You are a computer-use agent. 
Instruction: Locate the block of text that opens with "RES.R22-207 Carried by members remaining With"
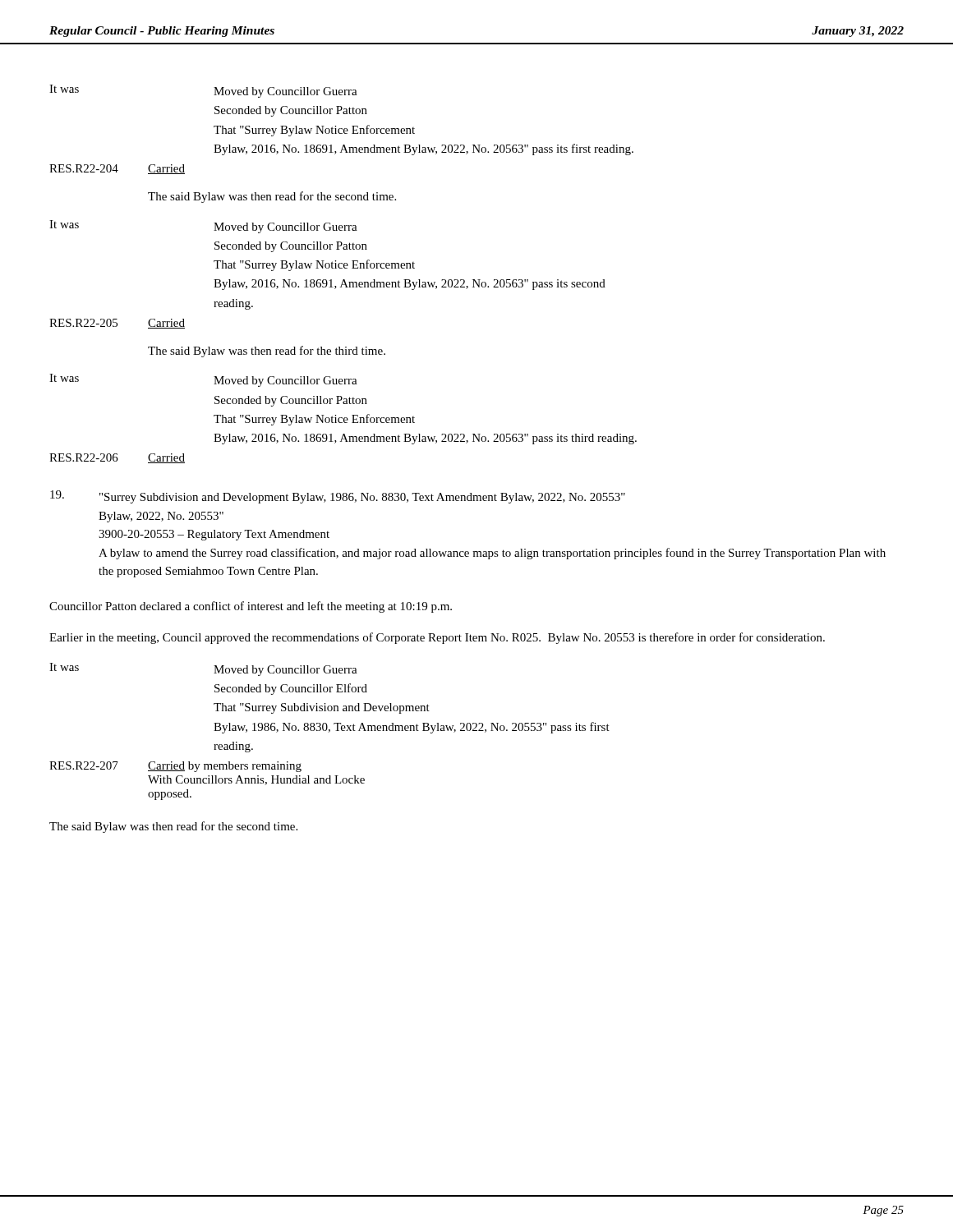click(175, 767)
